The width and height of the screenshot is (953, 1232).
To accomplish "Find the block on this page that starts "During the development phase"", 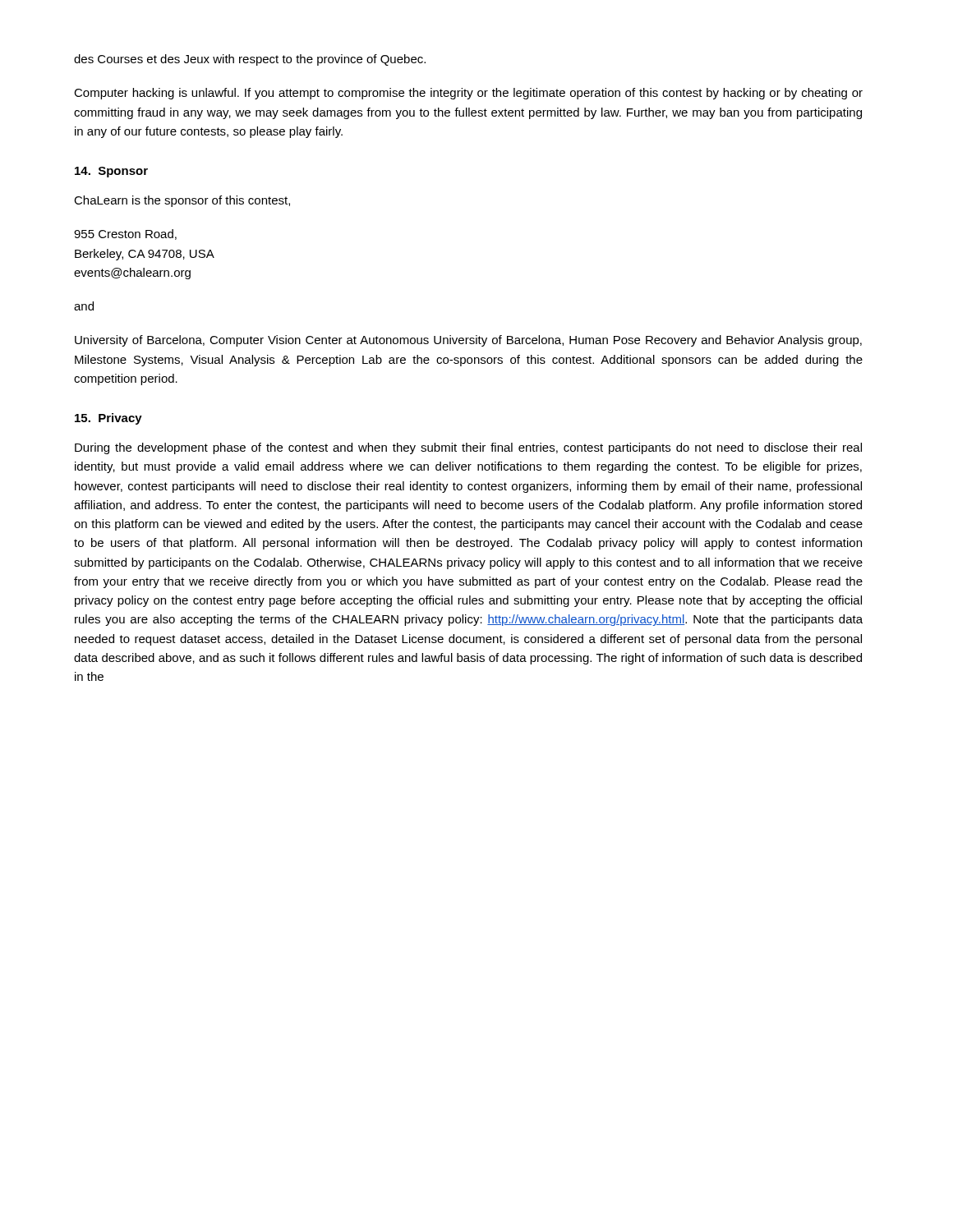I will 468,562.
